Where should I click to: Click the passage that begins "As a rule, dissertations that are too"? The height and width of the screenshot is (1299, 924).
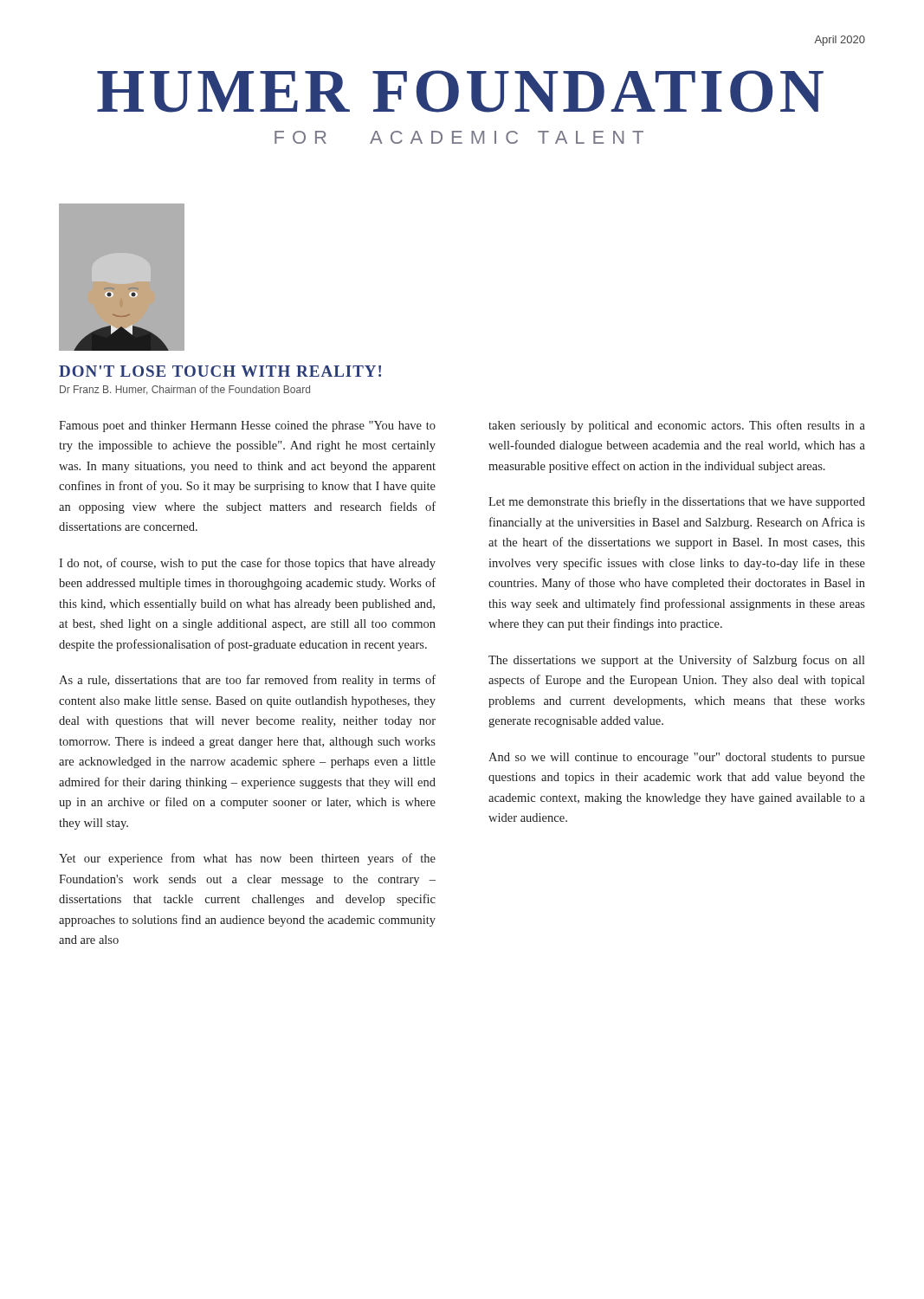click(x=247, y=751)
